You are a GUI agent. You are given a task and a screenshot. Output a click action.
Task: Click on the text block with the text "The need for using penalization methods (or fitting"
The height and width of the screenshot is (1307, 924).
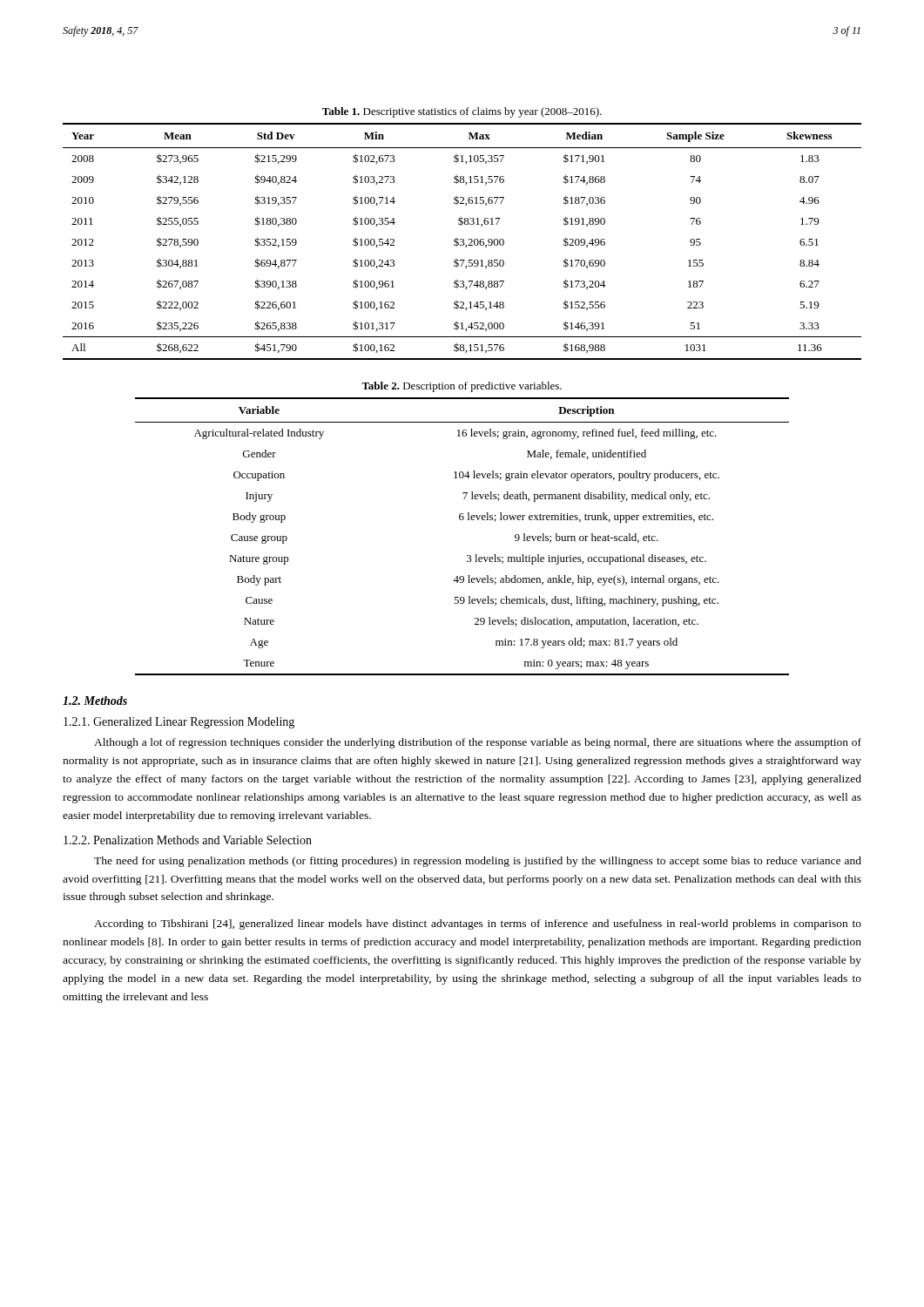[462, 878]
